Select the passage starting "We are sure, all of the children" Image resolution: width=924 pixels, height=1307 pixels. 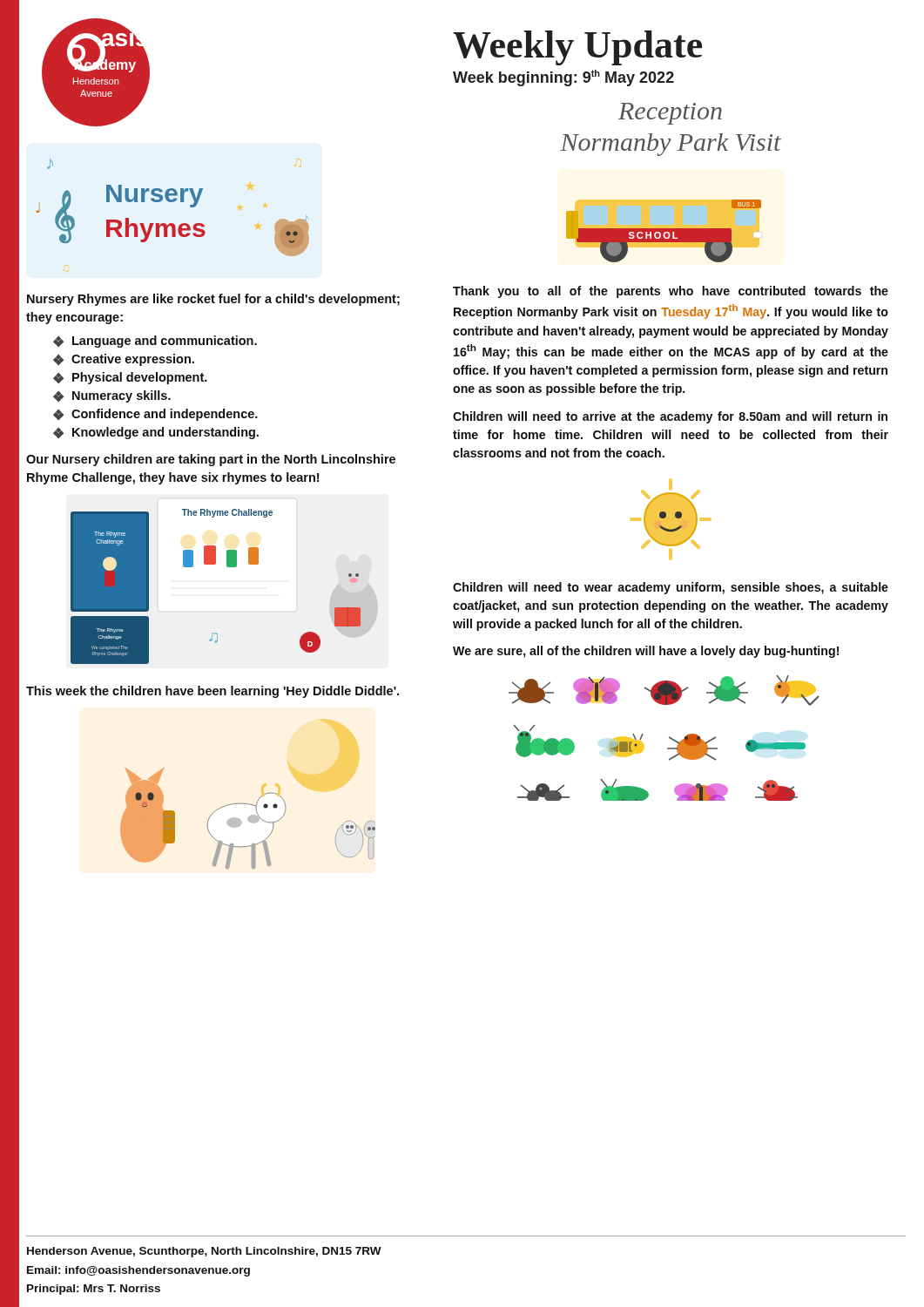[x=646, y=651]
